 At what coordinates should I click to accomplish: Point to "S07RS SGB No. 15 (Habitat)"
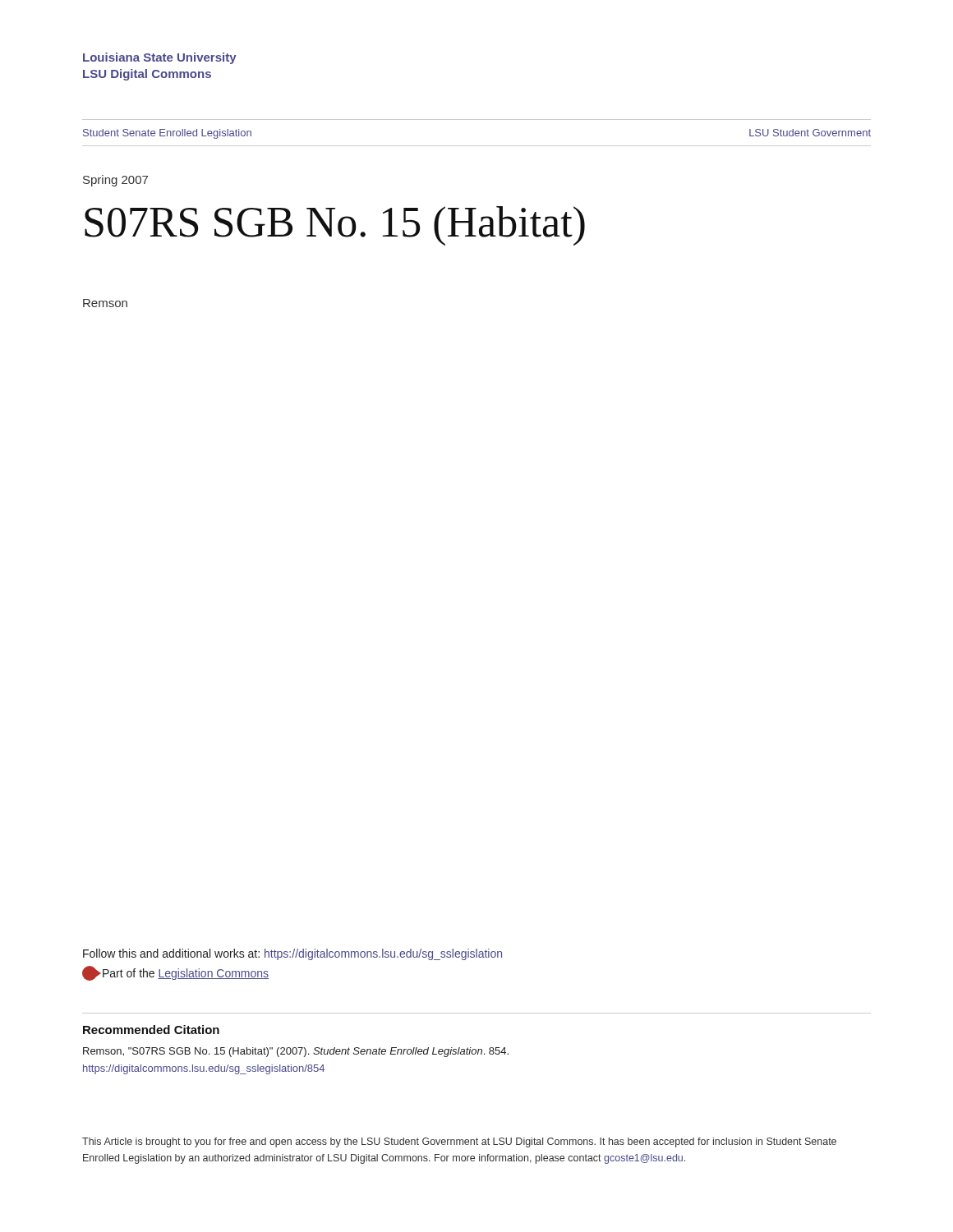click(334, 222)
